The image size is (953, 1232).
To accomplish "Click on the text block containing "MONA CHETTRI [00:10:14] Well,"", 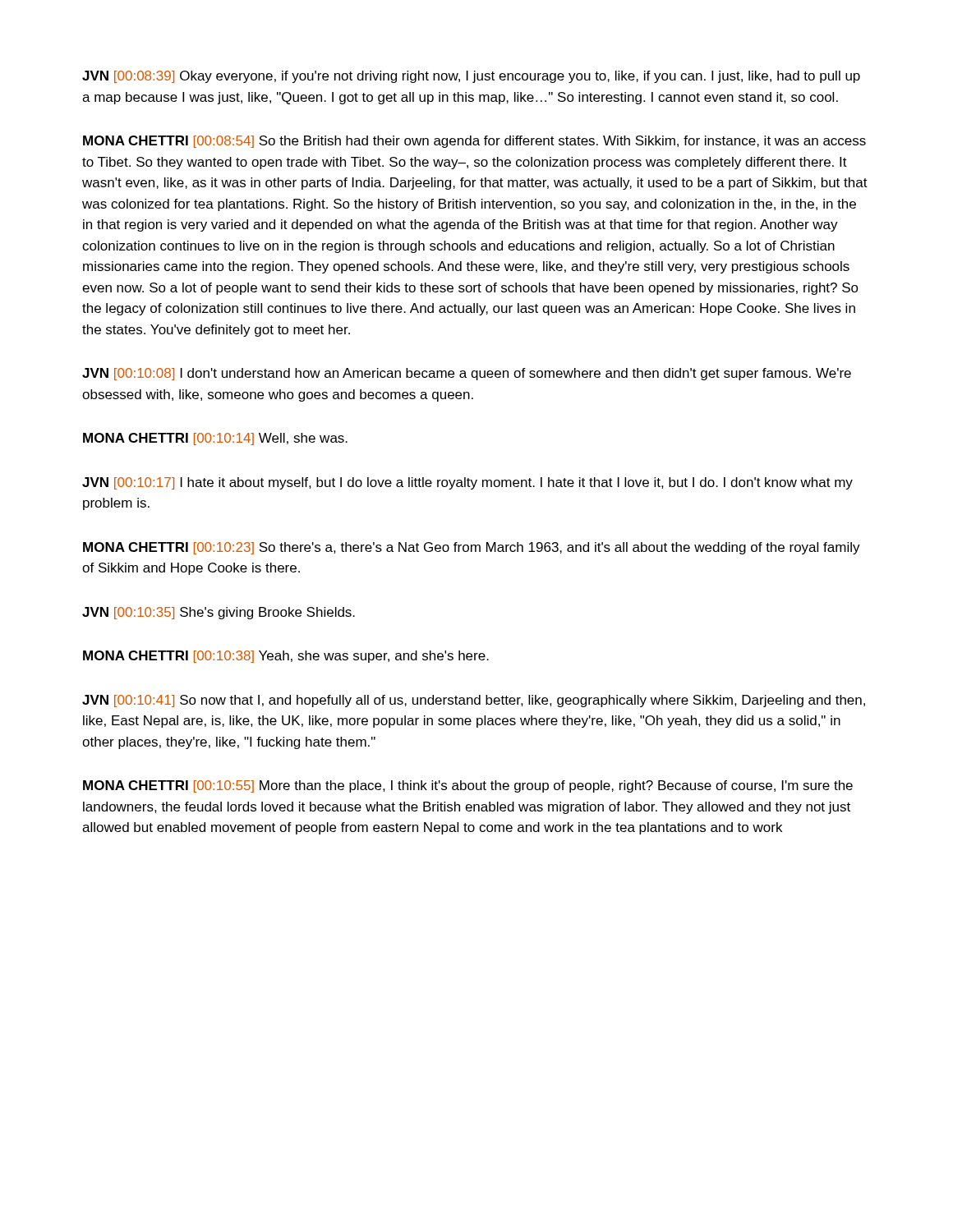I will tap(215, 438).
